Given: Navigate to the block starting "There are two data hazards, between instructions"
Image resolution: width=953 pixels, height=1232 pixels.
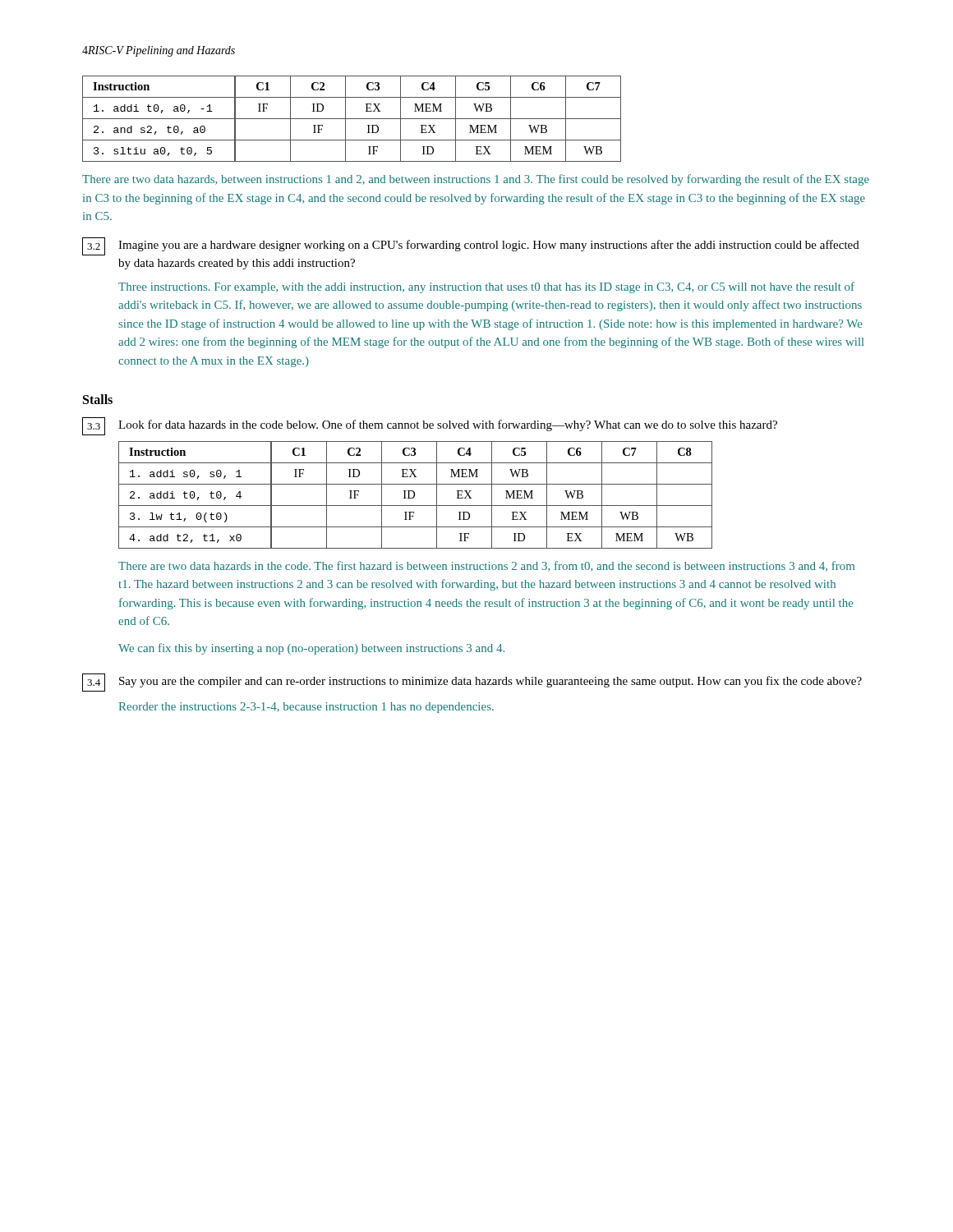Looking at the screenshot, I should tap(476, 198).
